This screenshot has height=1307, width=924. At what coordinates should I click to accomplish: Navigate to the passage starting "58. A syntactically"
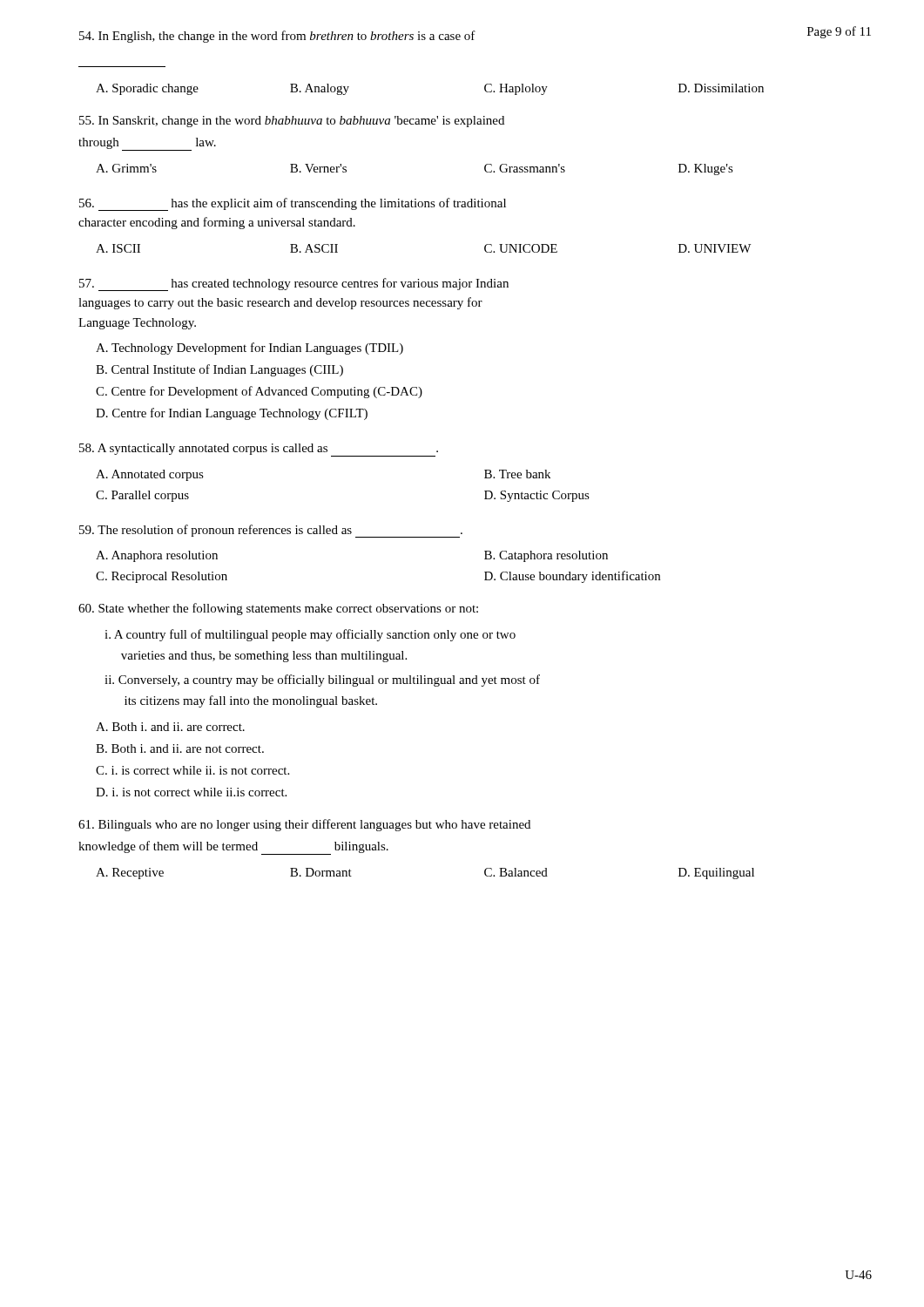point(475,470)
